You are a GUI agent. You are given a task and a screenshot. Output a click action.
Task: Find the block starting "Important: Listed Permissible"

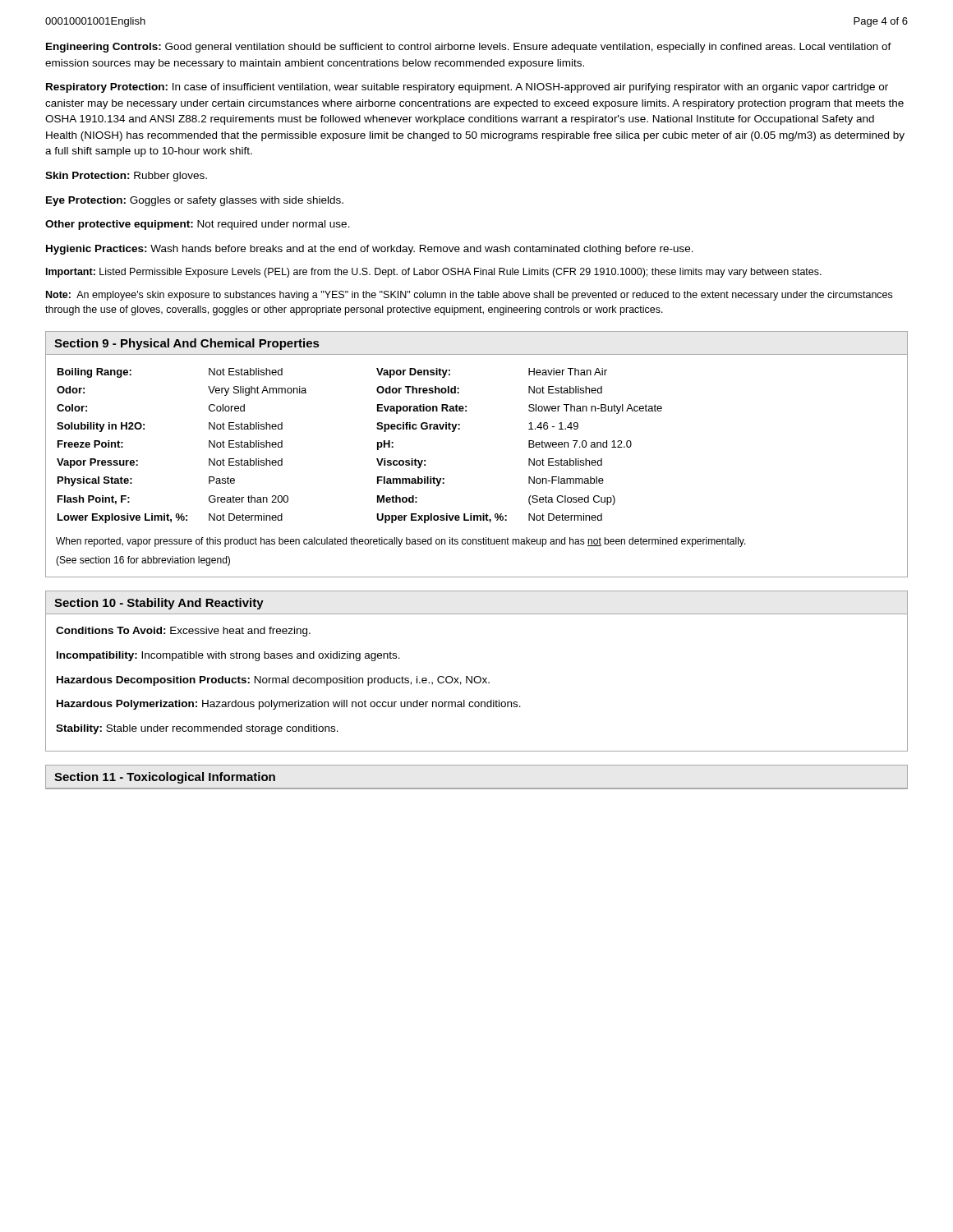[x=434, y=272]
